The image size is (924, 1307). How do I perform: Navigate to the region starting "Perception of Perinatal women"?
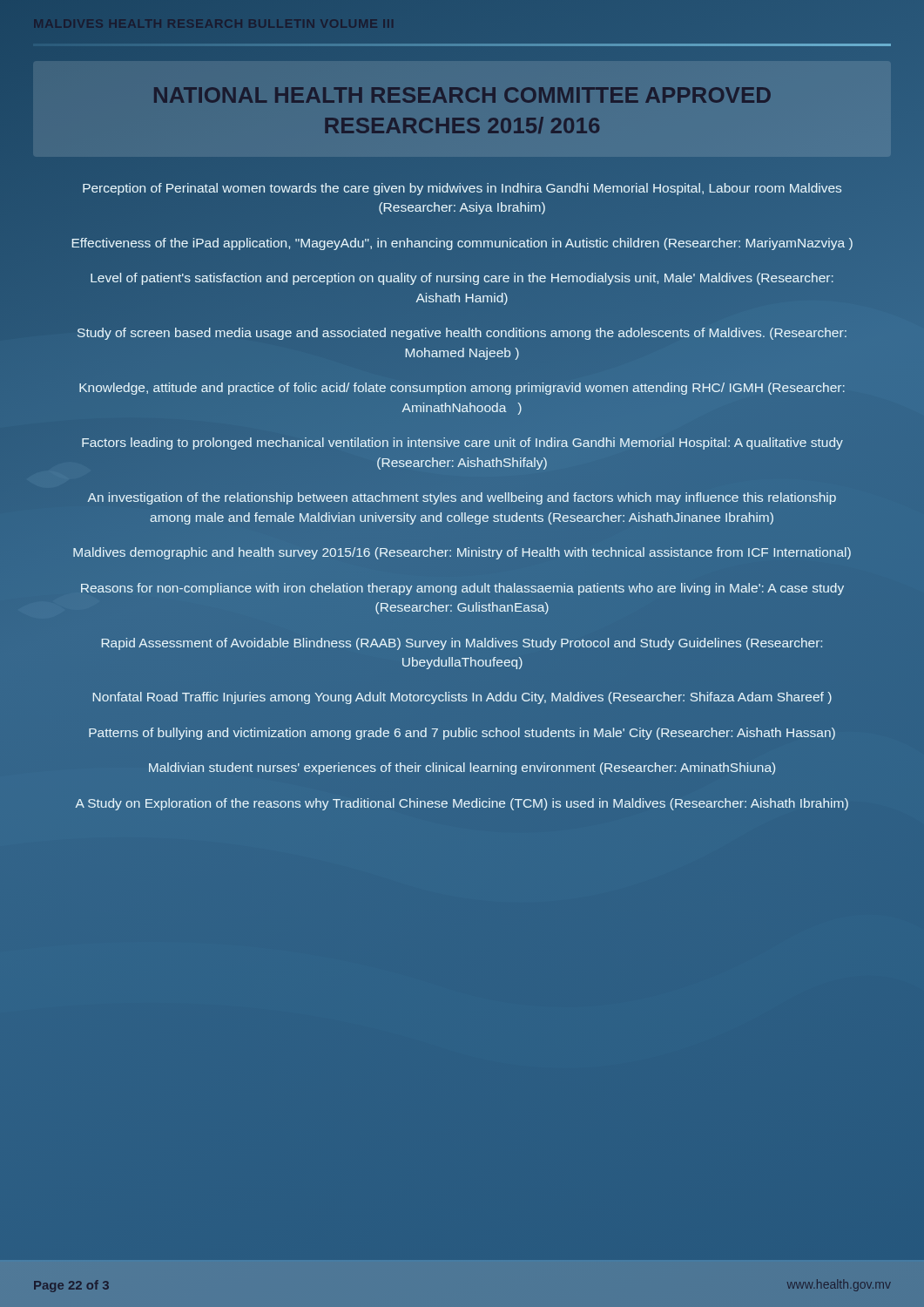pos(462,198)
